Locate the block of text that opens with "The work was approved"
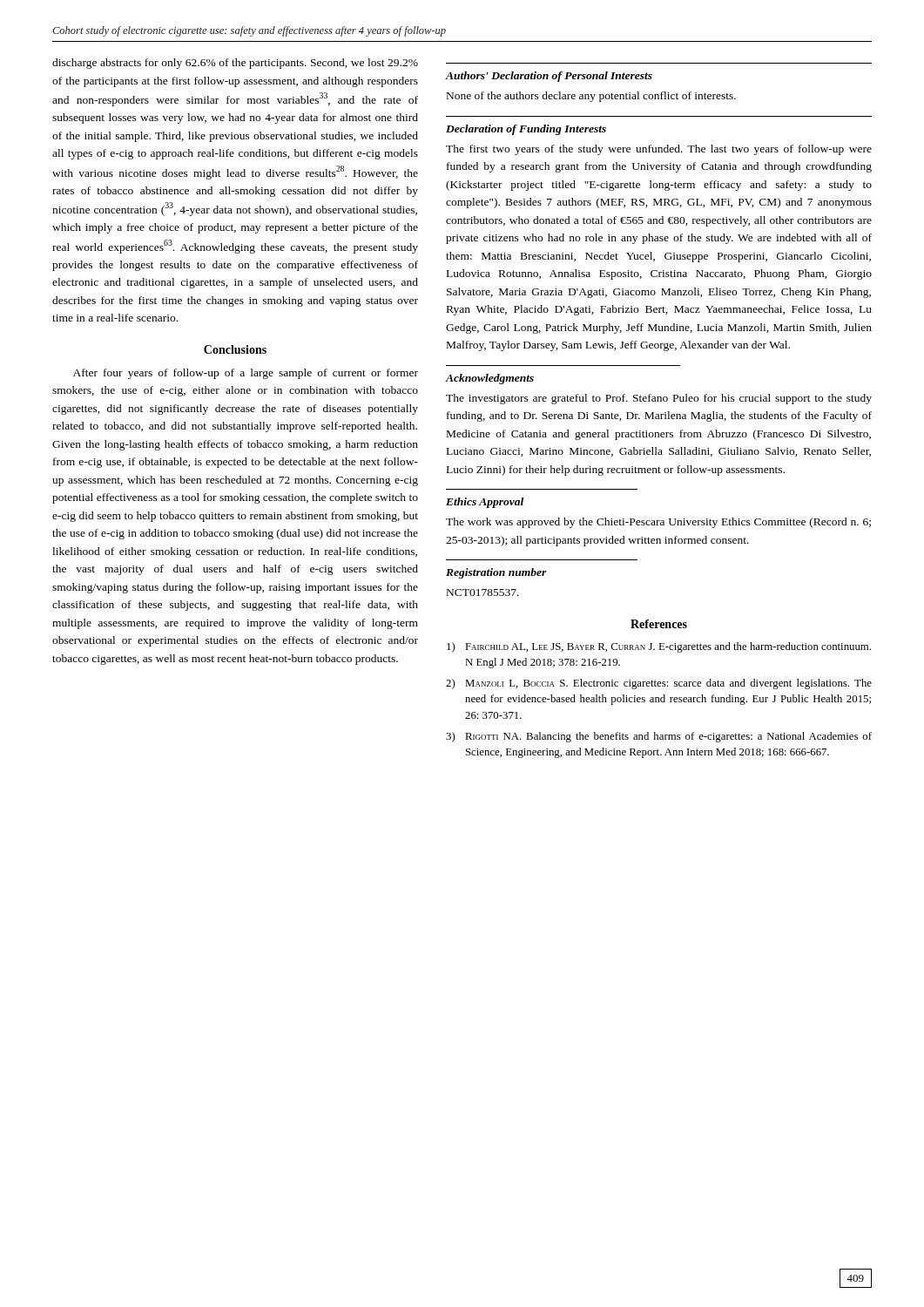Viewport: 924px width, 1307px height. tap(659, 531)
